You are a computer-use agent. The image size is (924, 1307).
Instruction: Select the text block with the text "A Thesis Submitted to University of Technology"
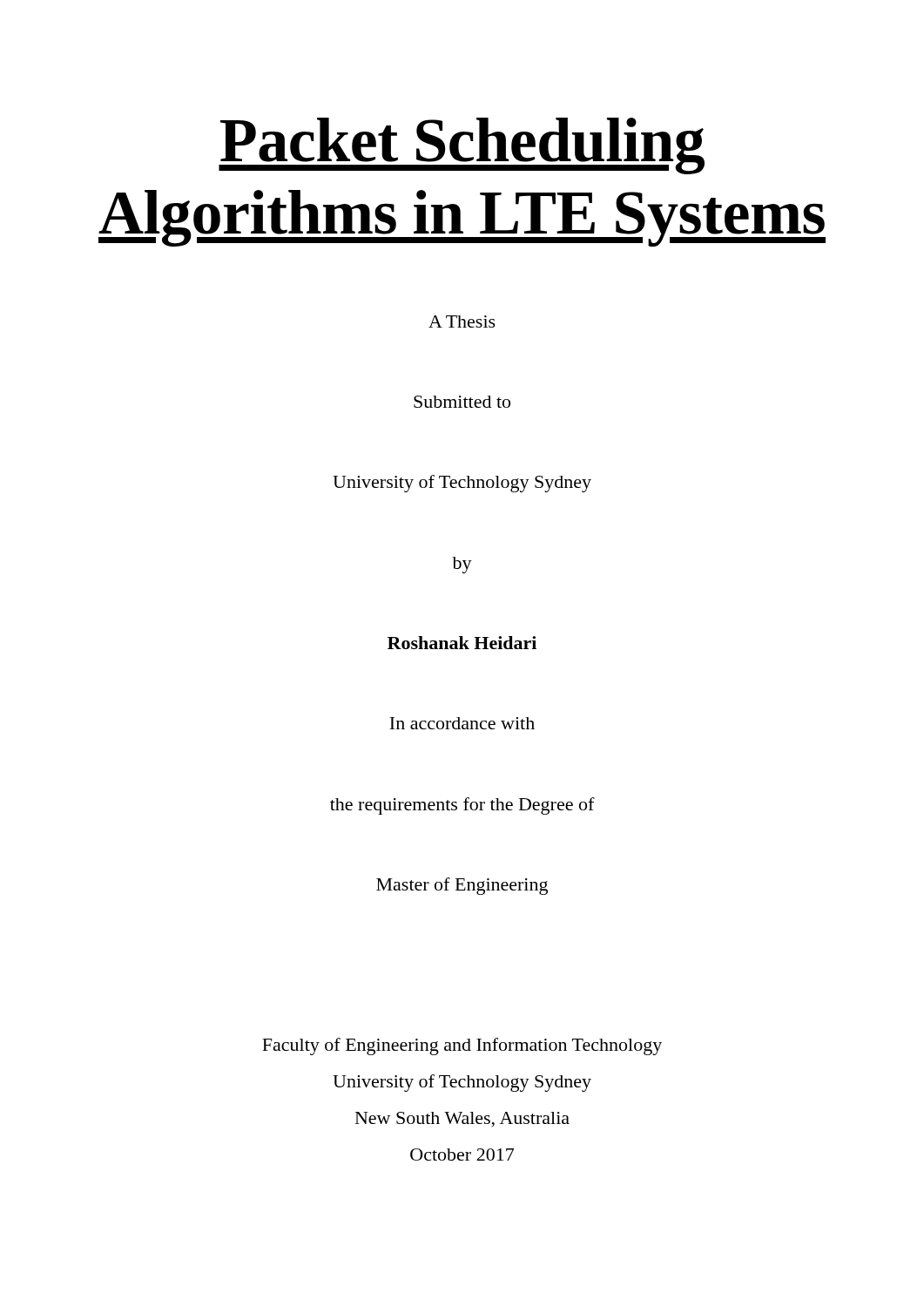[462, 322]
